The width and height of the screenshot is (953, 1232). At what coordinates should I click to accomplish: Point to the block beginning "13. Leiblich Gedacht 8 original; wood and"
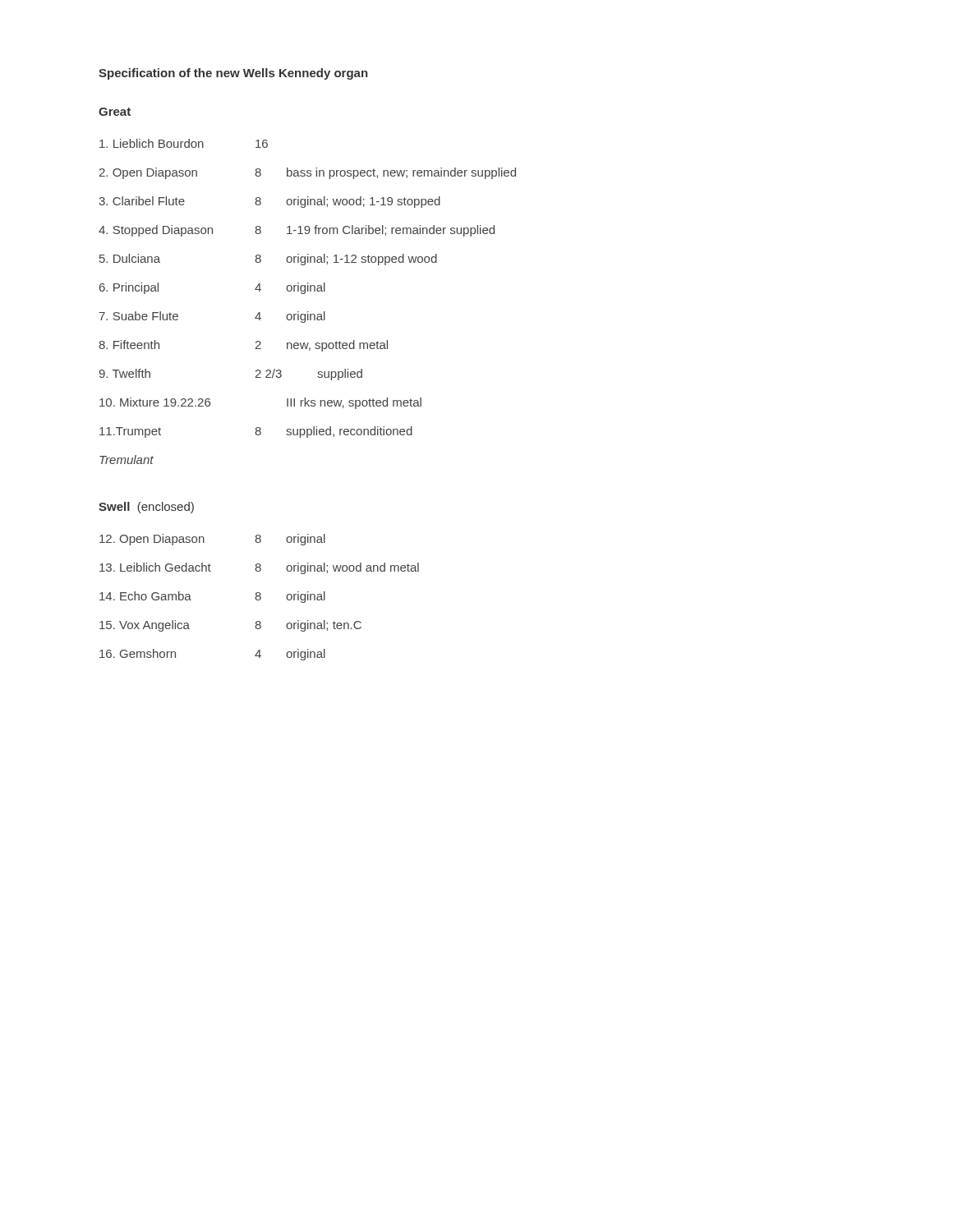point(259,568)
